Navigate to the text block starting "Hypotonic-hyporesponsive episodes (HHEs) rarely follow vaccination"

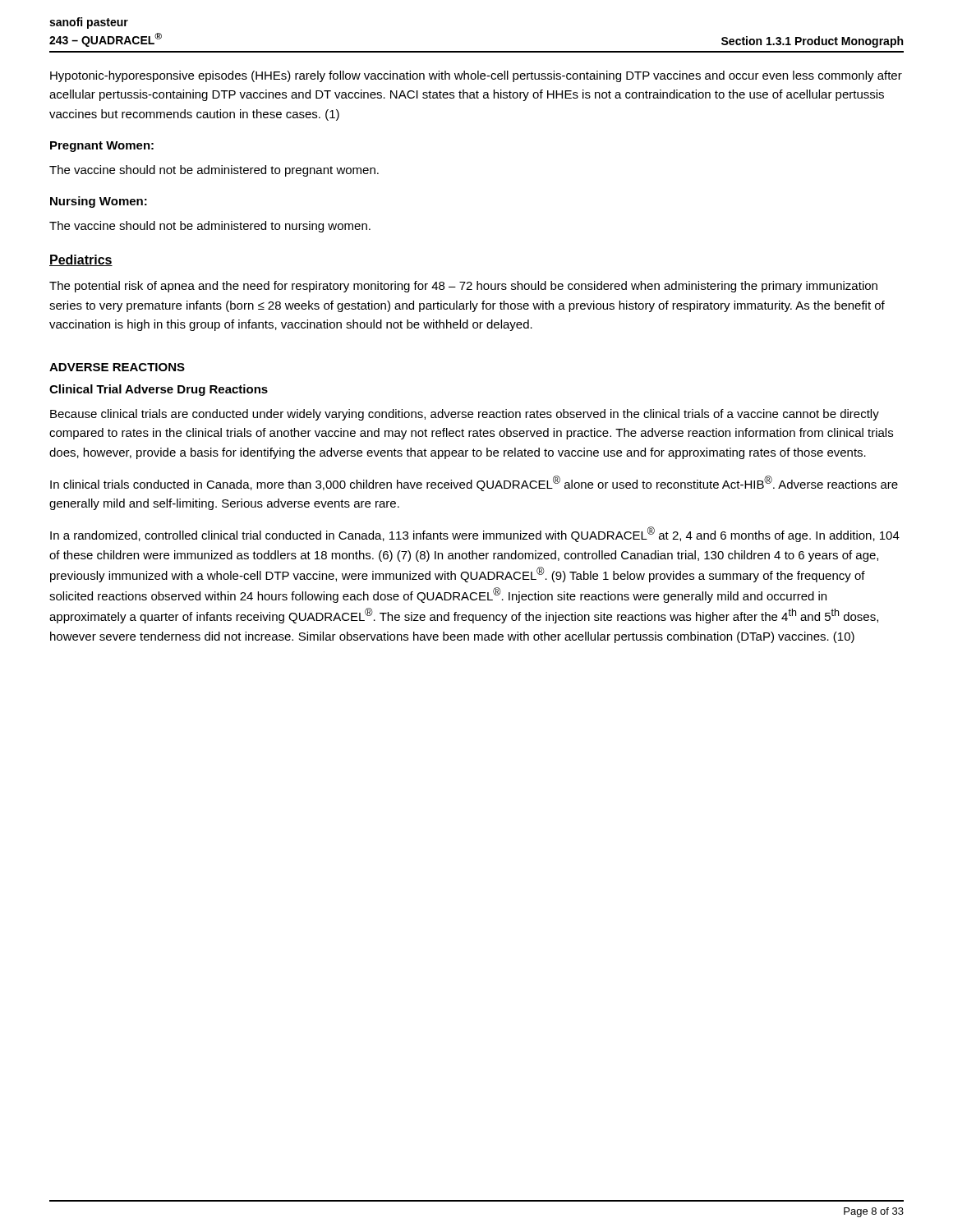tap(476, 94)
